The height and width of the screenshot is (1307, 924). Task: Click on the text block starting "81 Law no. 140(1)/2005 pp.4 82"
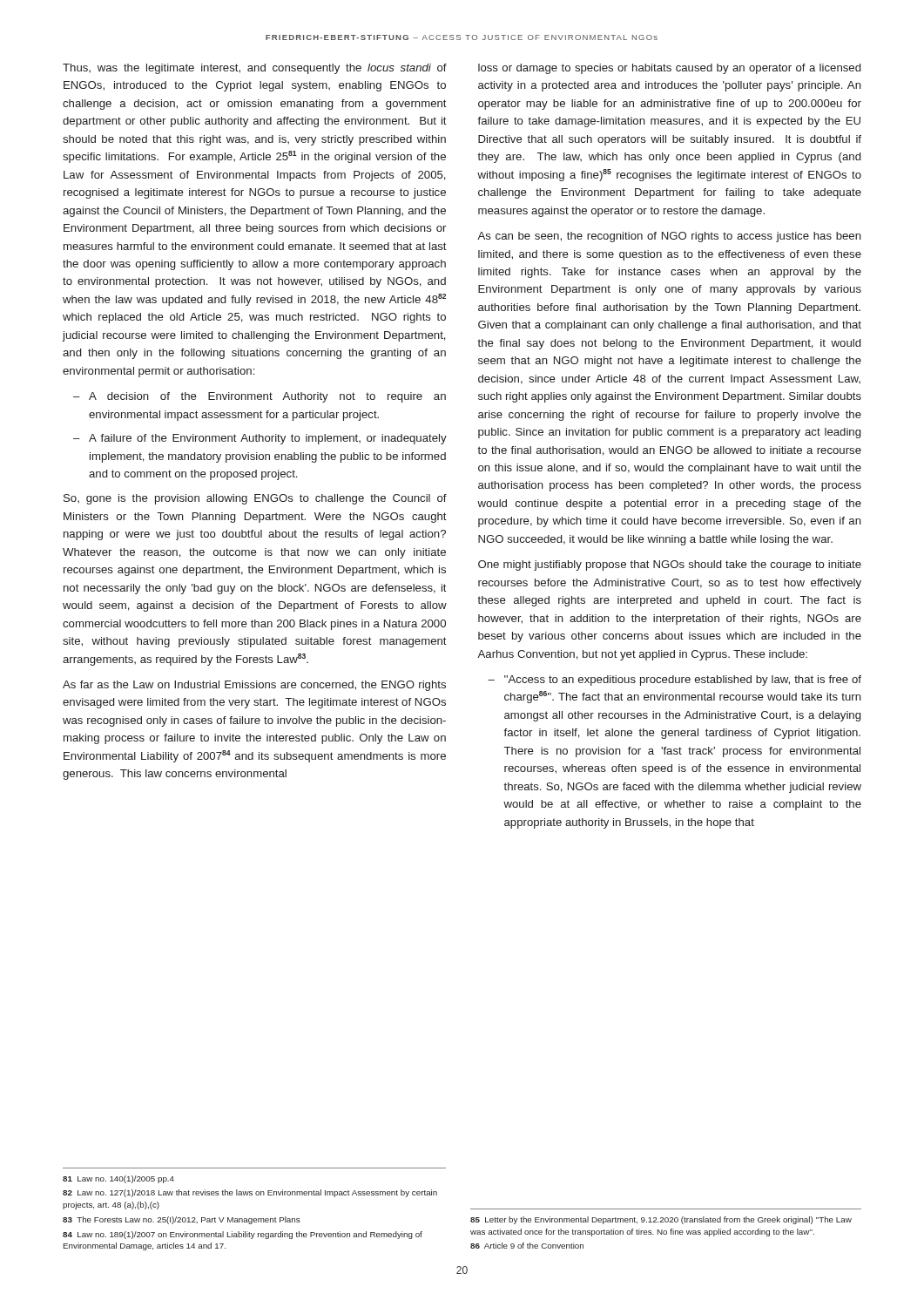coord(254,1212)
